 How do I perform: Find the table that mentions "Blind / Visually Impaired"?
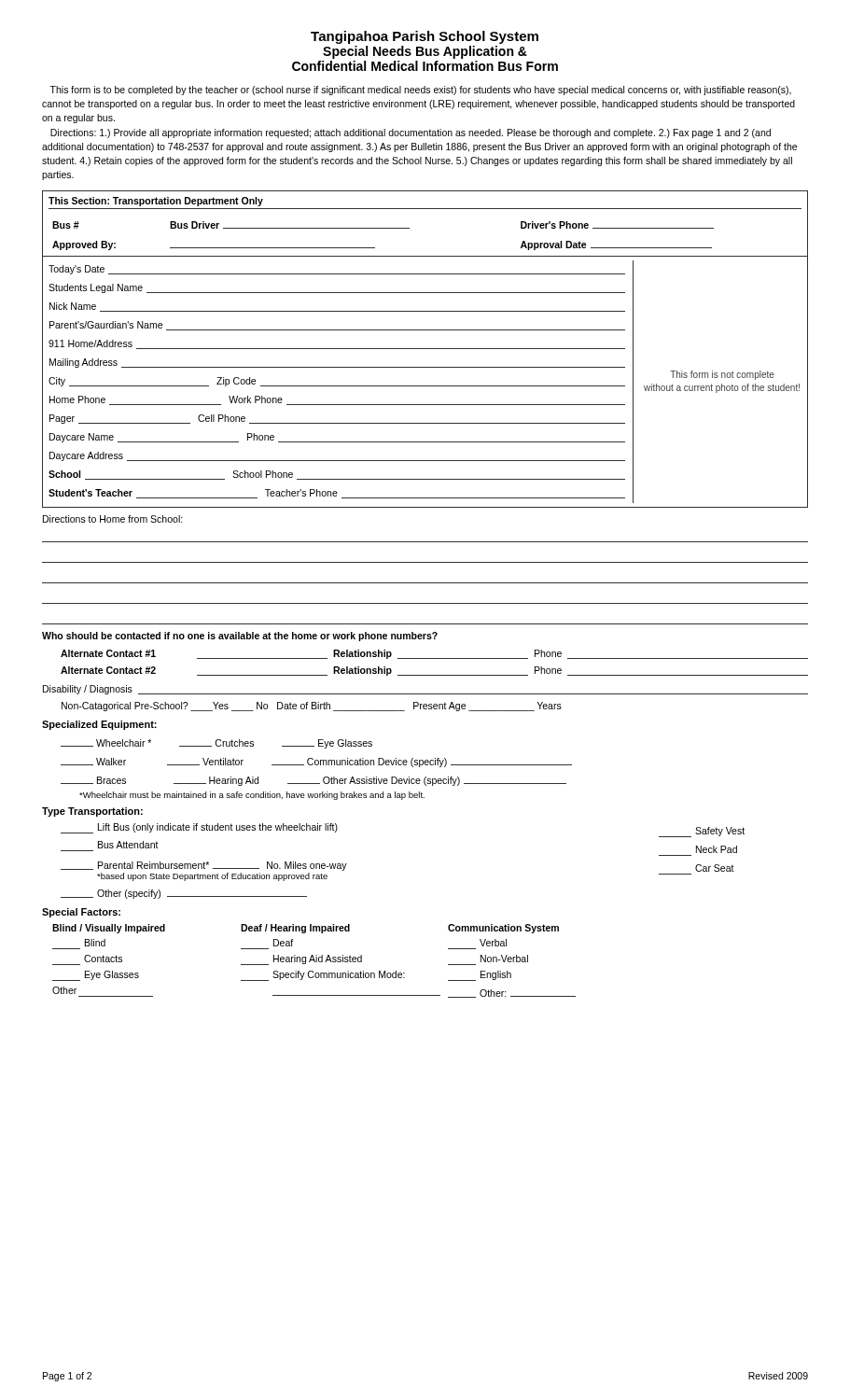430,960
